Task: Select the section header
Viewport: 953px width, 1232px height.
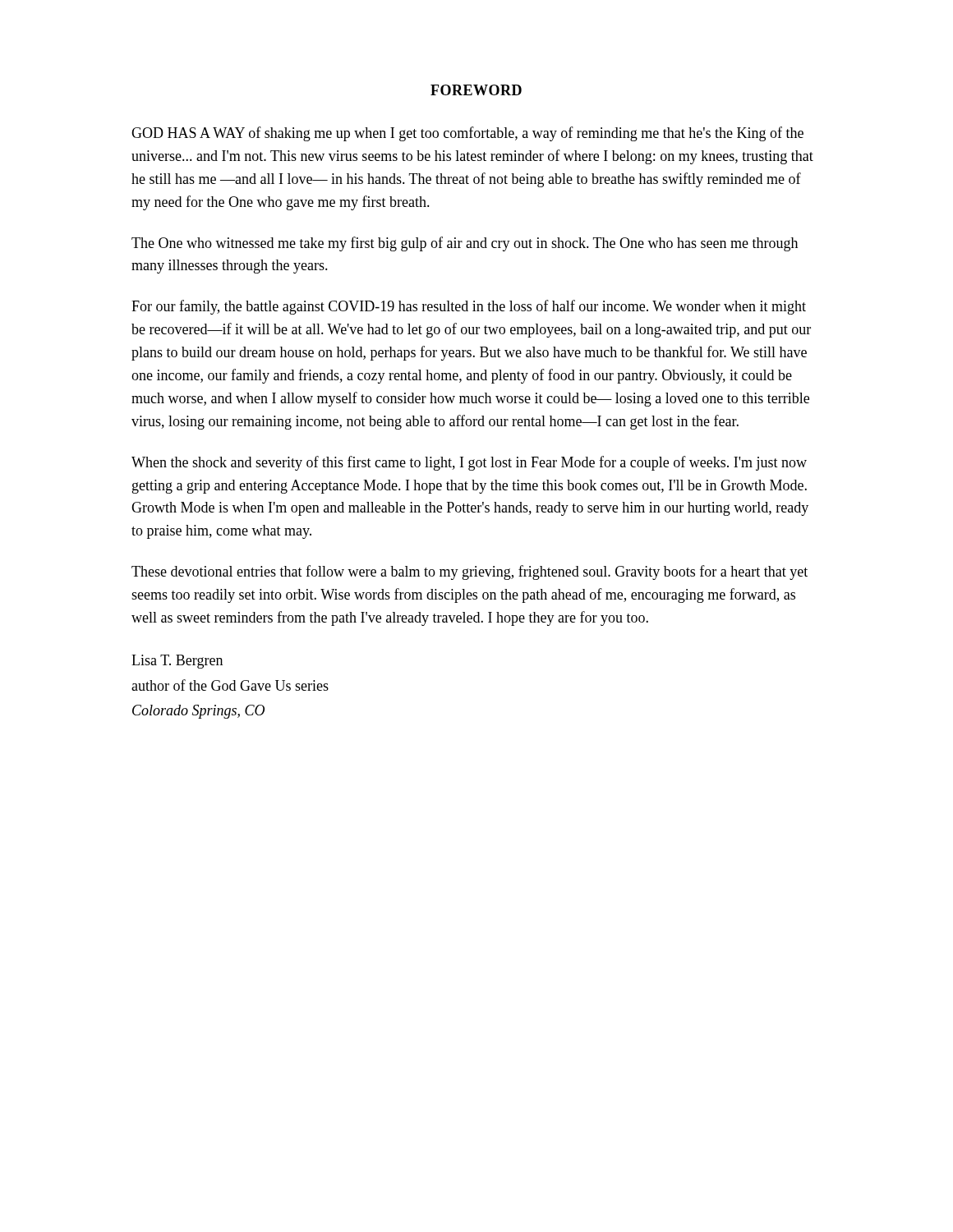Action: tap(476, 90)
